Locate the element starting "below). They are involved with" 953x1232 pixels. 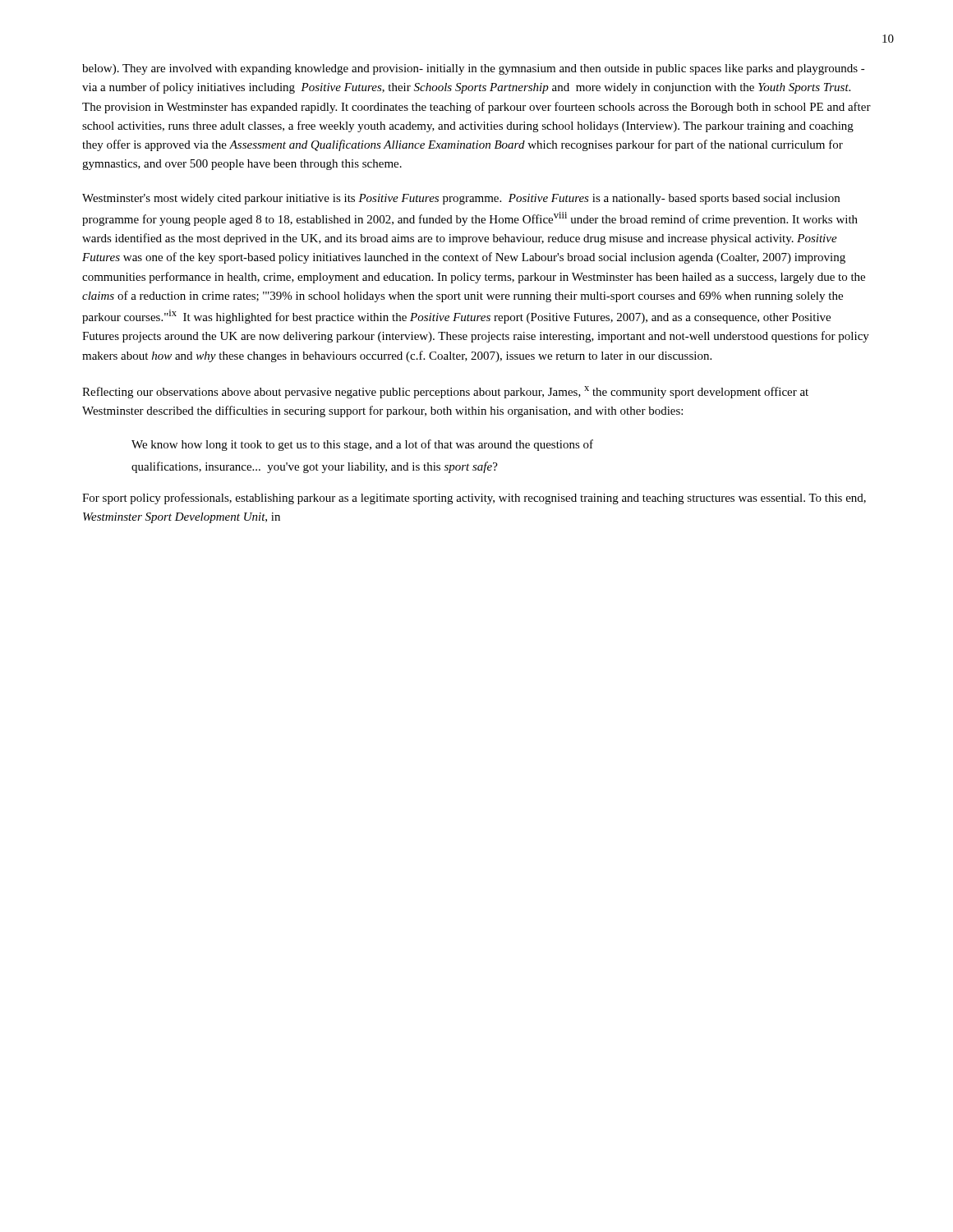tap(476, 116)
